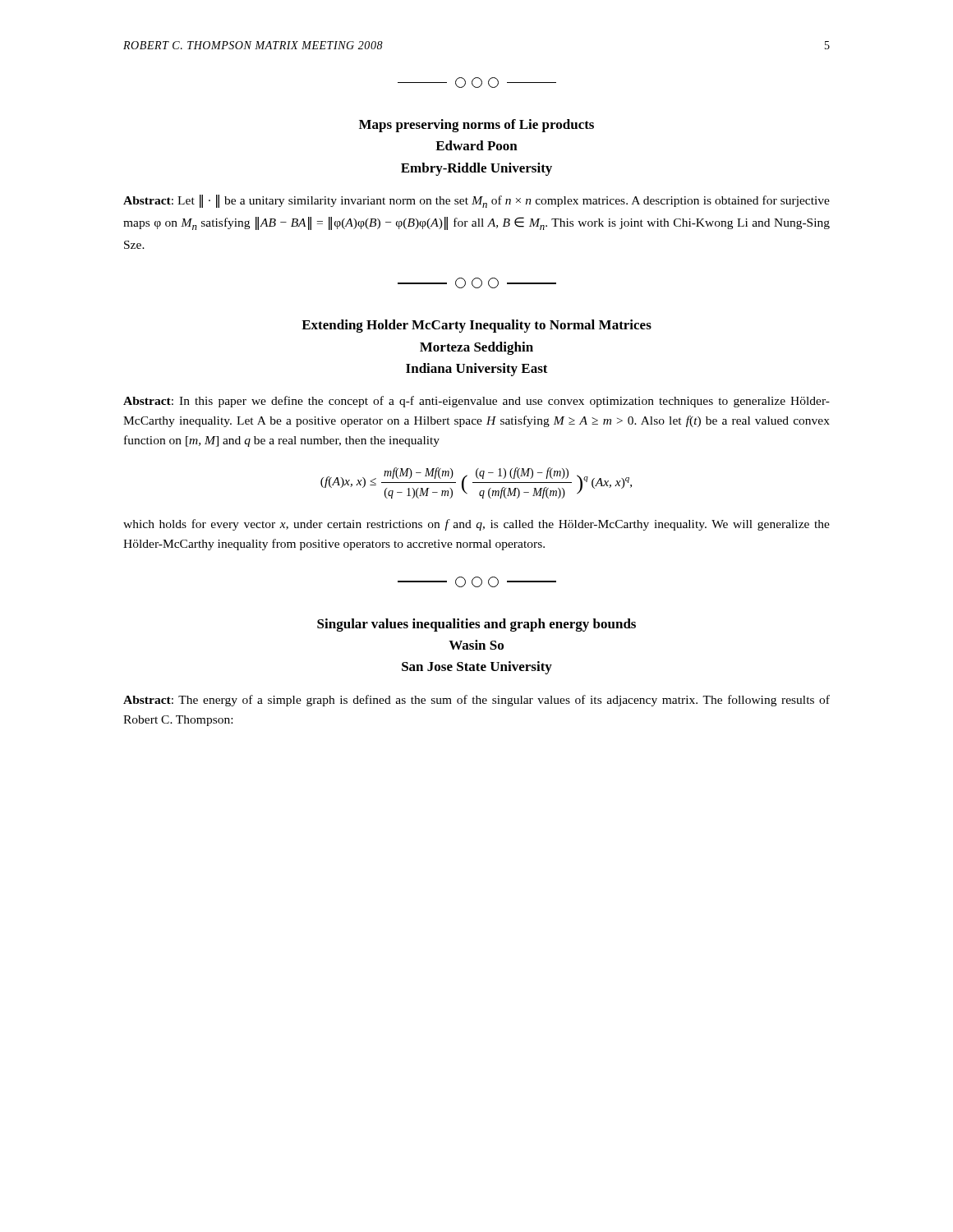Find the title on this page that starts "Maps preserving norms of"
Screen dimensions: 1232x953
point(476,146)
